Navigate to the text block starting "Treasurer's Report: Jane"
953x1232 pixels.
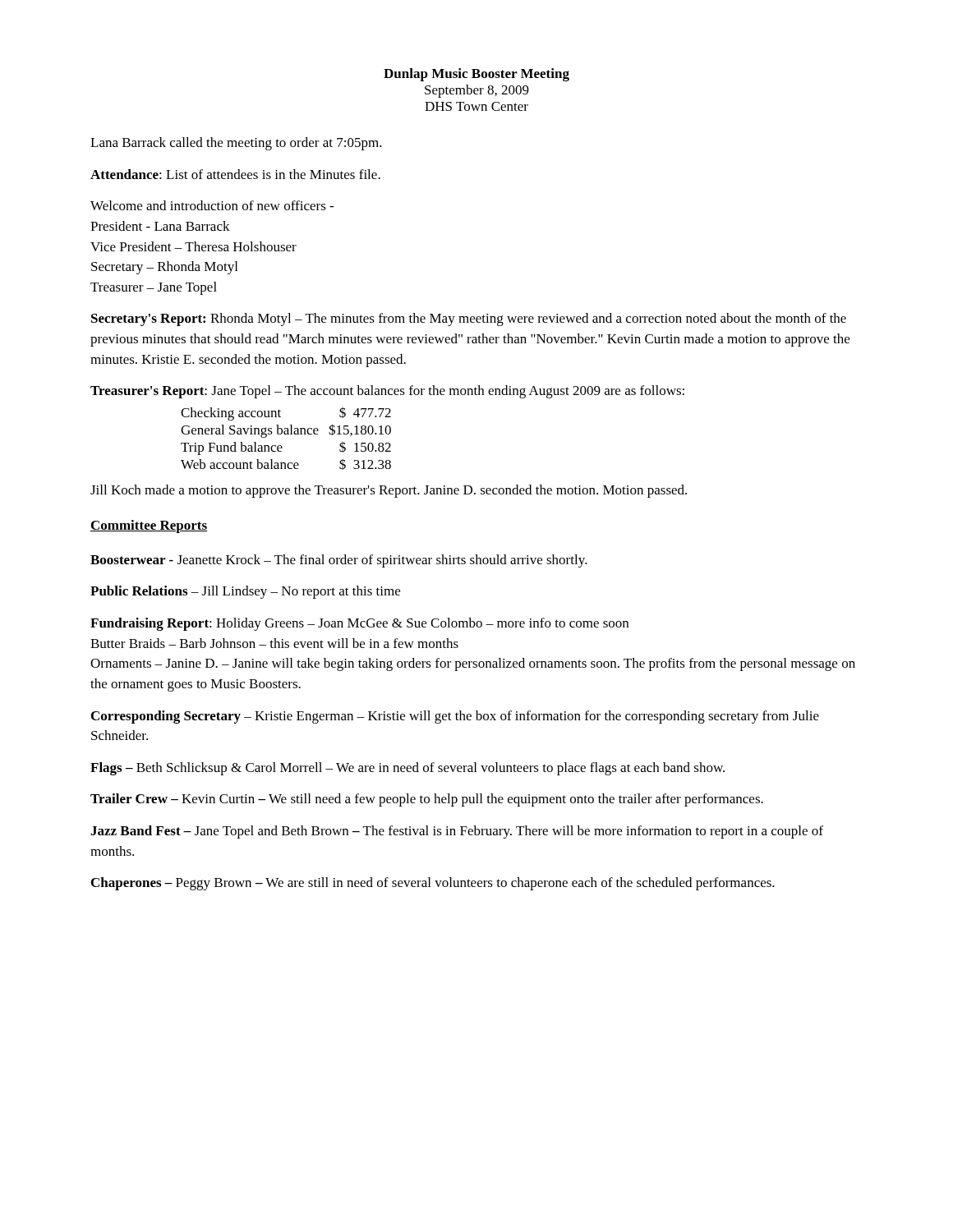point(388,391)
